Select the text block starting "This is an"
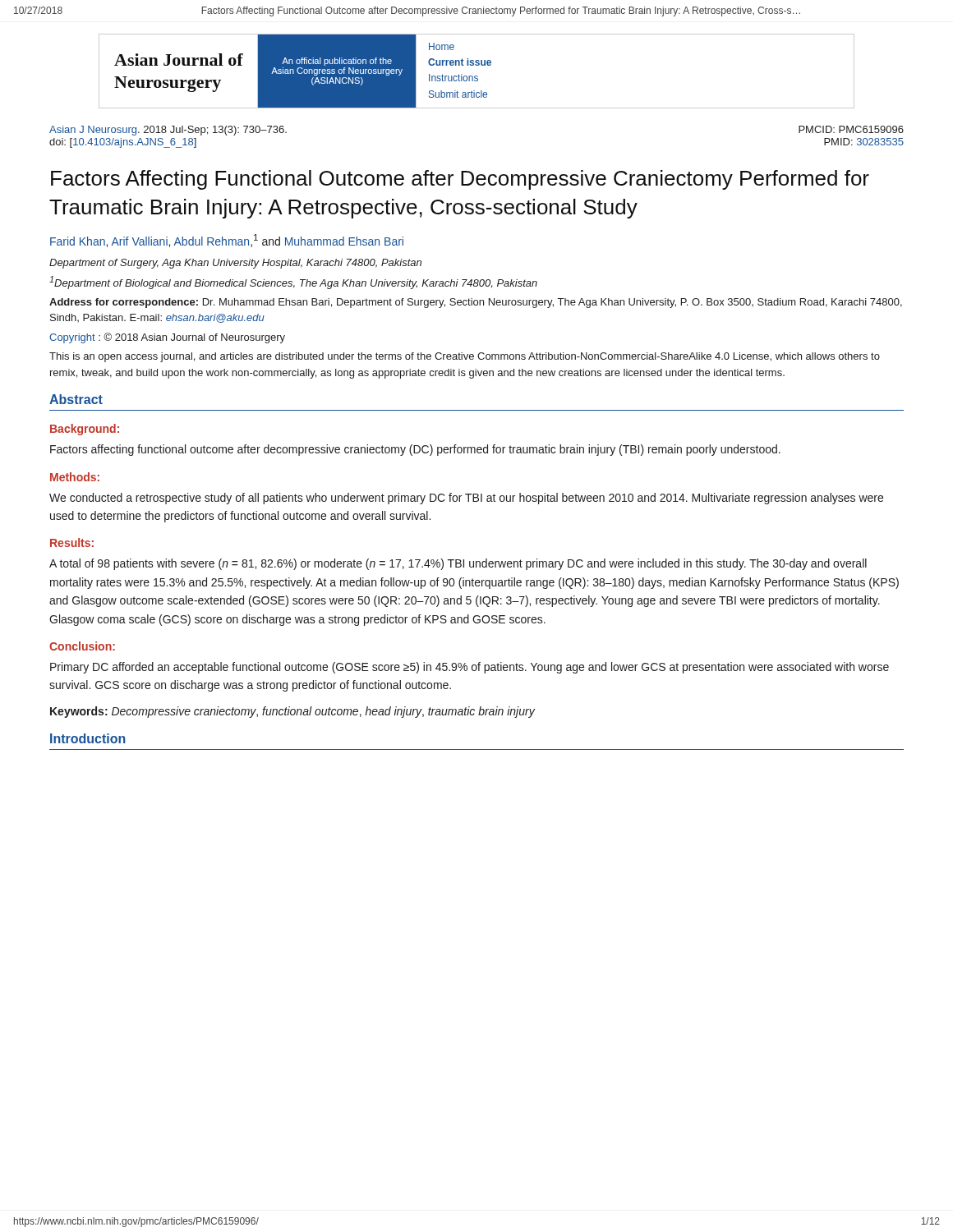This screenshot has height=1232, width=953. [x=465, y=364]
